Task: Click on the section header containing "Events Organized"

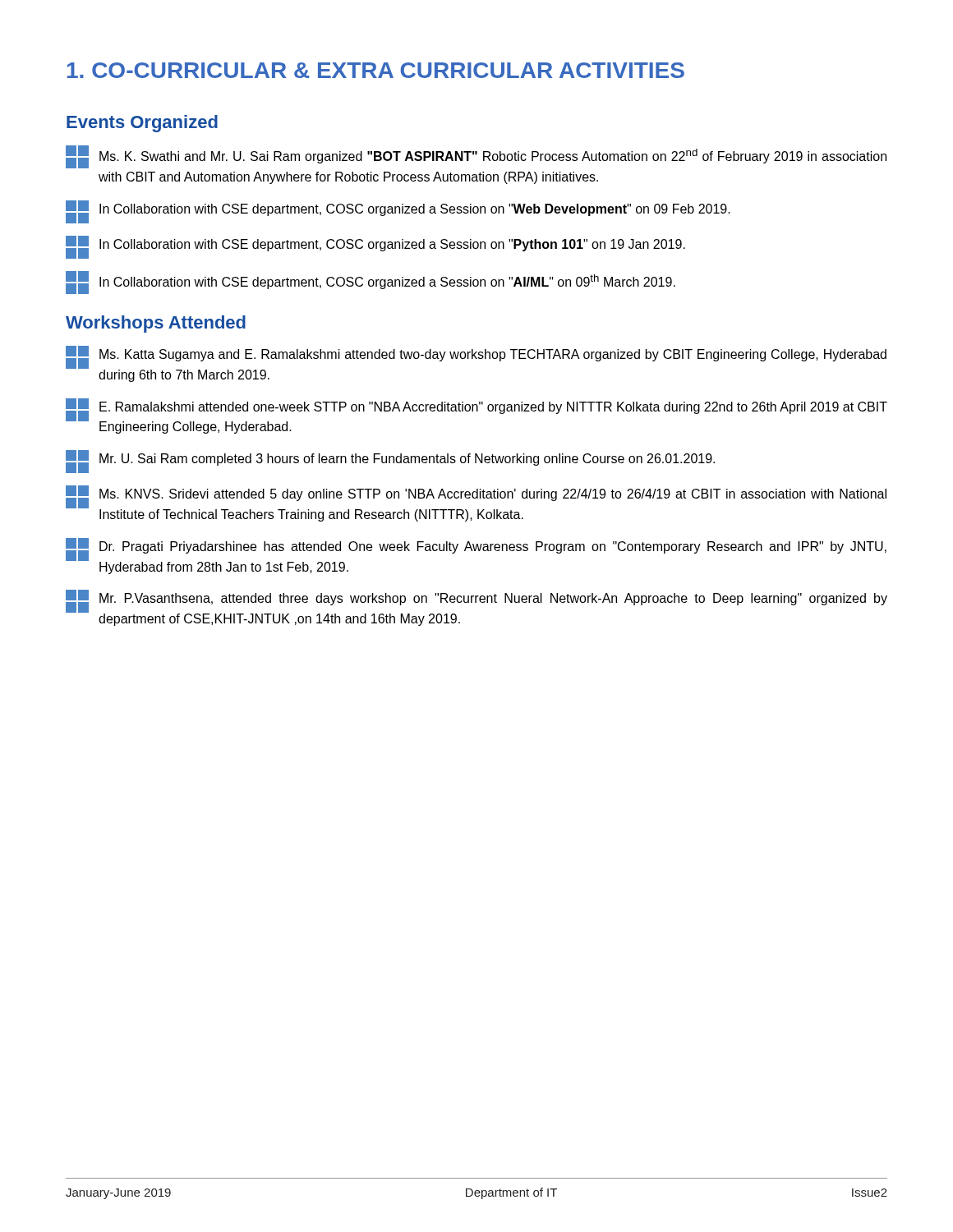Action: (142, 122)
